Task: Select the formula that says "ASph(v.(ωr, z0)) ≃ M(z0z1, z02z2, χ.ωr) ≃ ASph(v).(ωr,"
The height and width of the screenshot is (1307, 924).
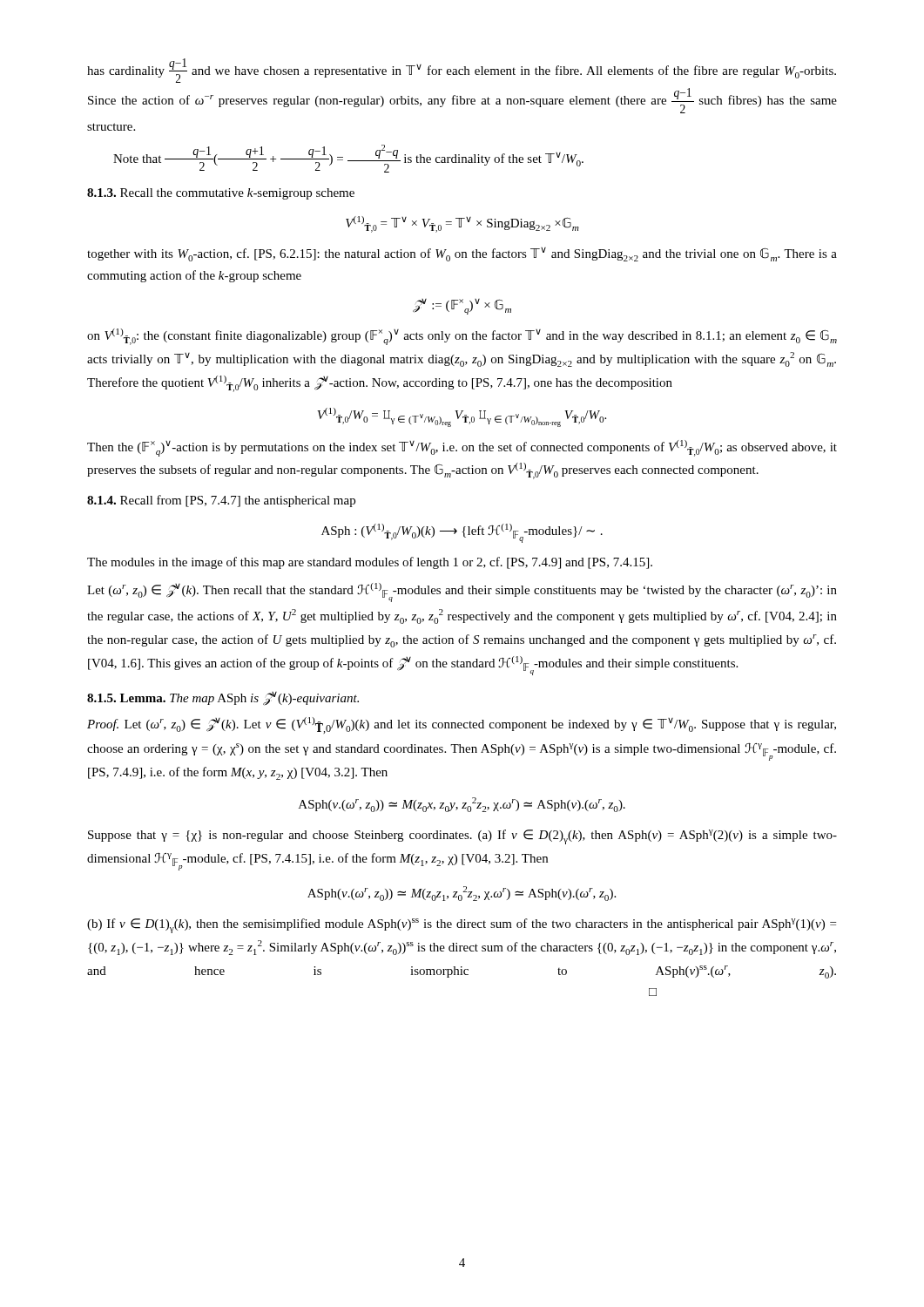Action: tap(462, 893)
